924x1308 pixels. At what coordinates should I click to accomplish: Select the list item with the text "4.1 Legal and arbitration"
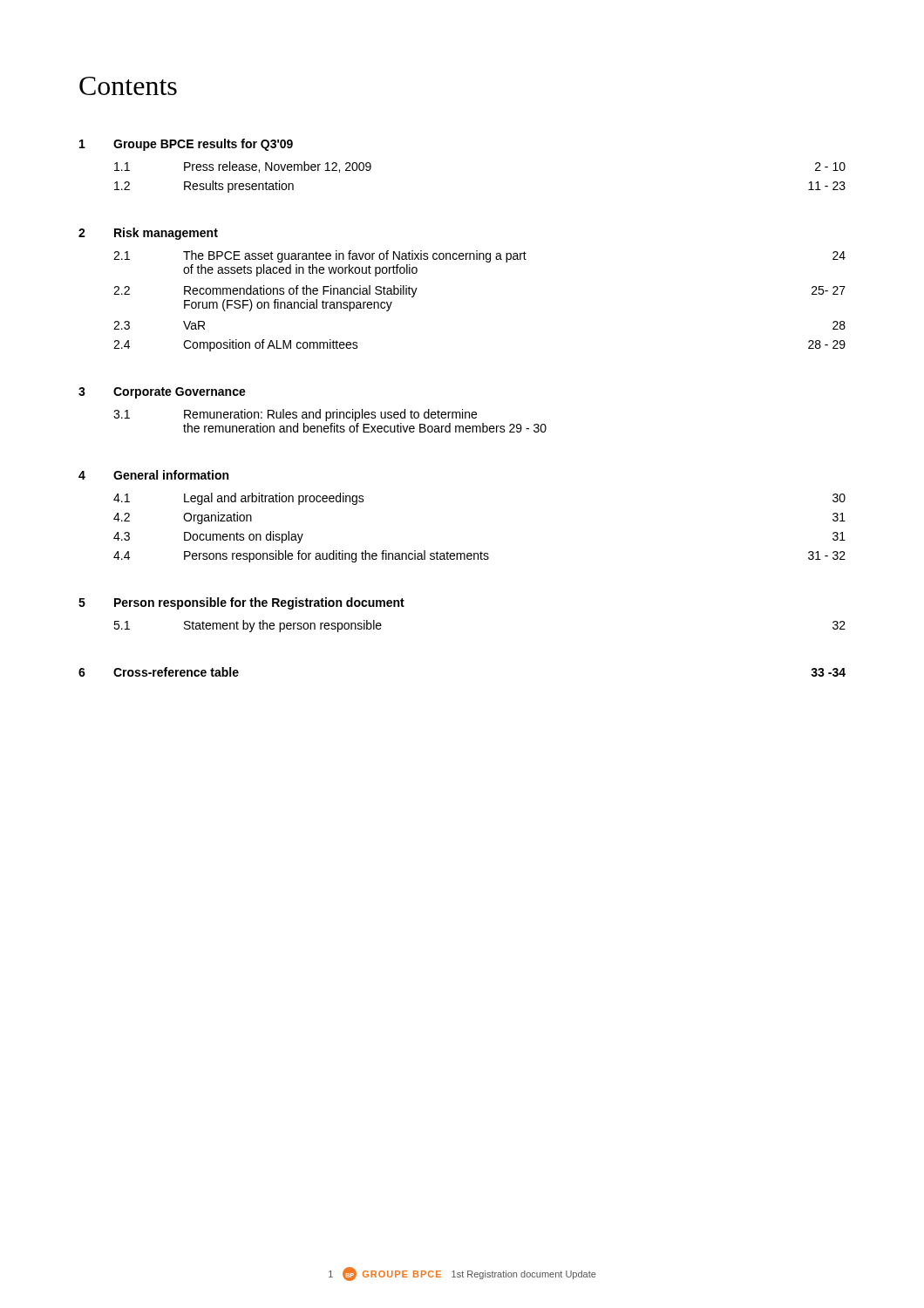116,498
